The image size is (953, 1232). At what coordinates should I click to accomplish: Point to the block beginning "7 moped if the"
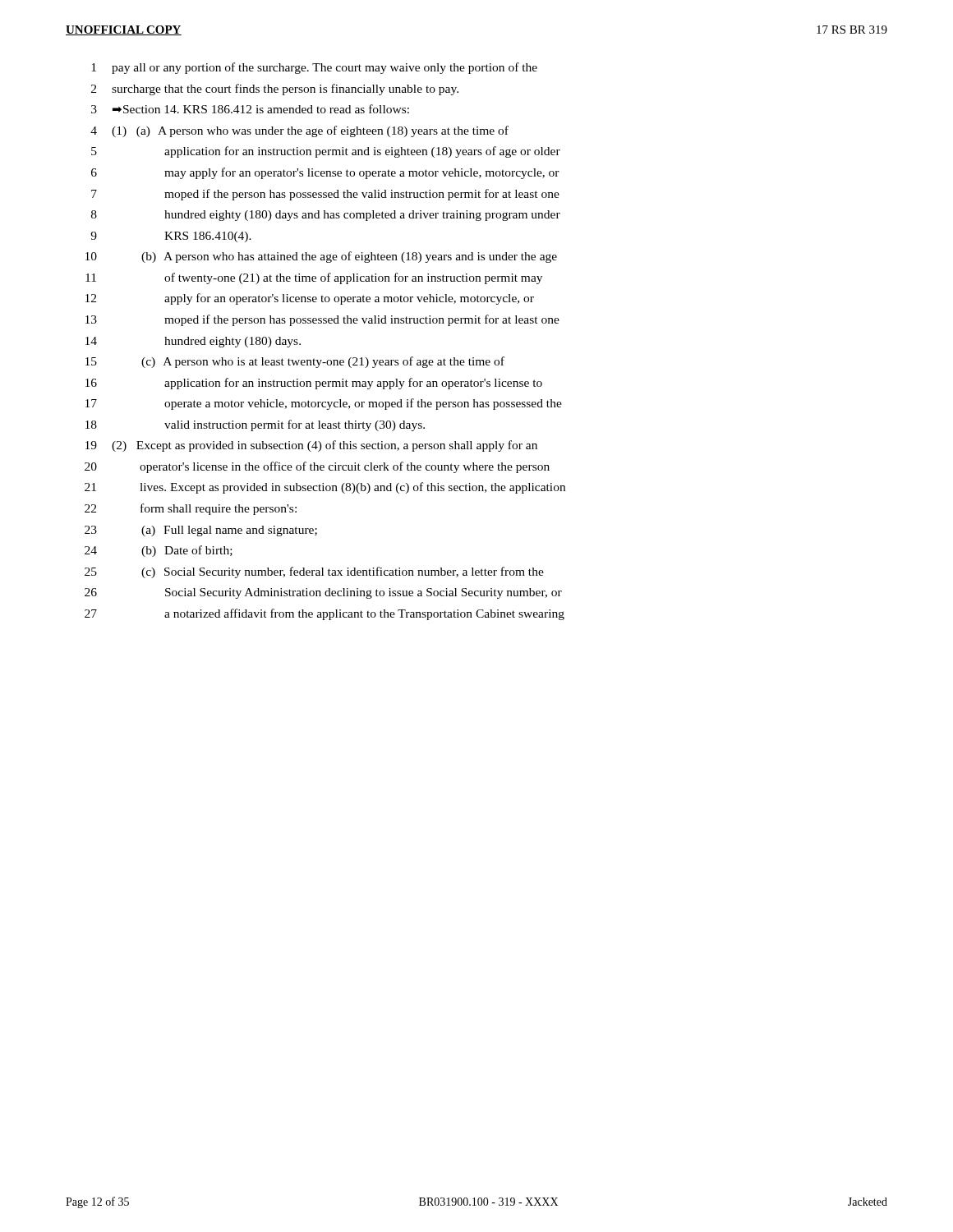pyautogui.click(x=476, y=193)
